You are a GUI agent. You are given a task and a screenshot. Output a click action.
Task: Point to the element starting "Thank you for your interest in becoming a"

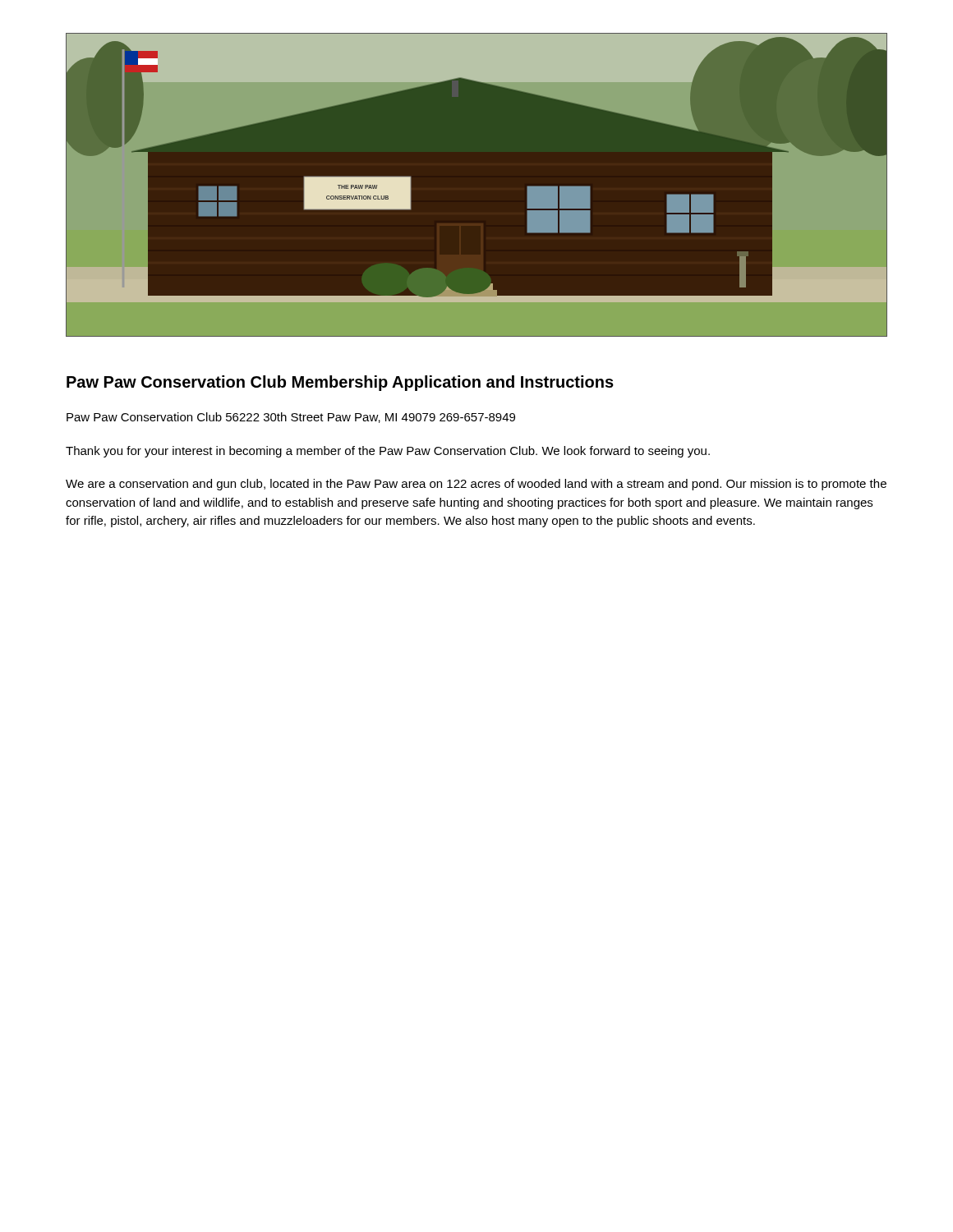point(388,450)
